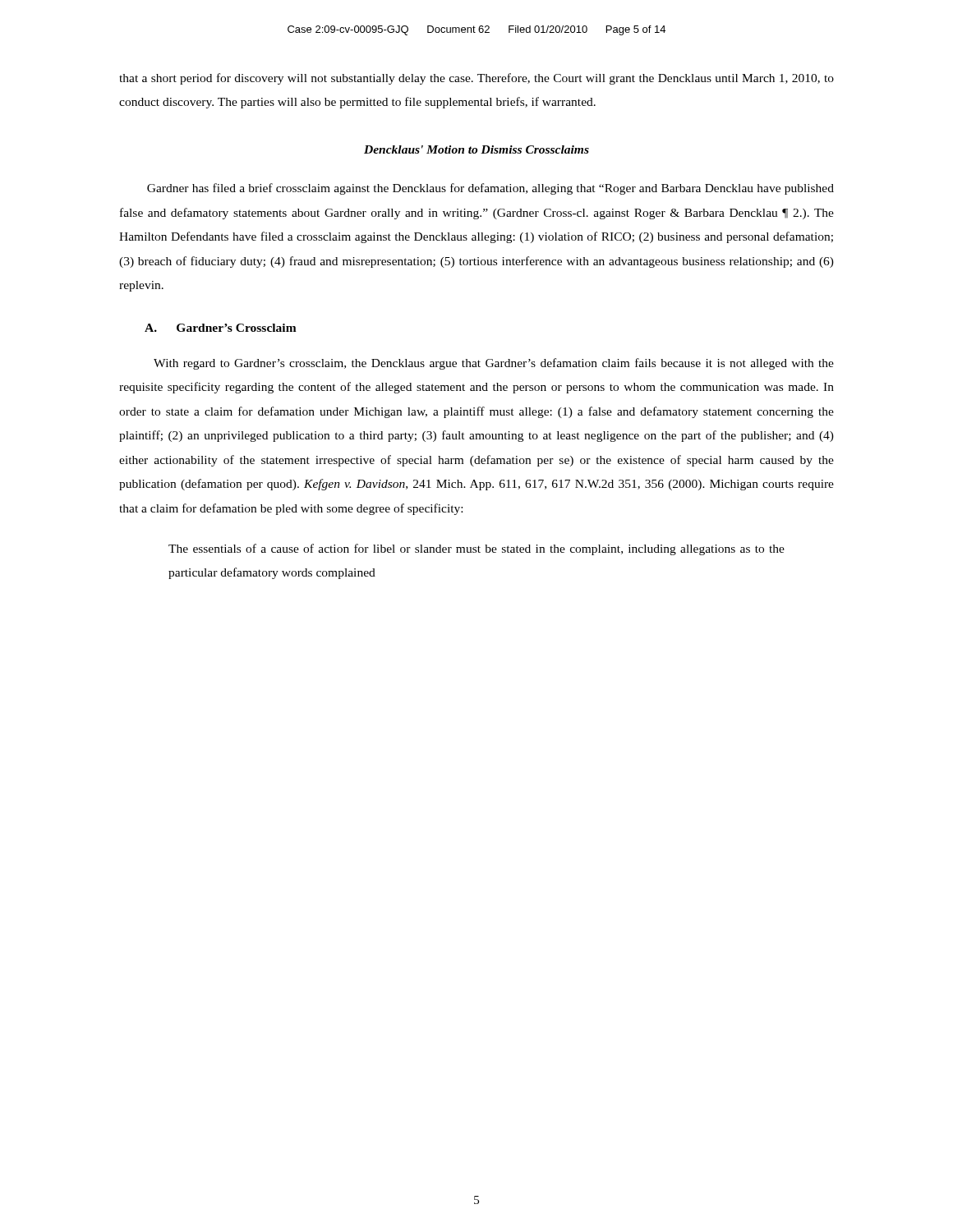The height and width of the screenshot is (1232, 953).
Task: Select the text block starting "The essentials of"
Action: [476, 560]
